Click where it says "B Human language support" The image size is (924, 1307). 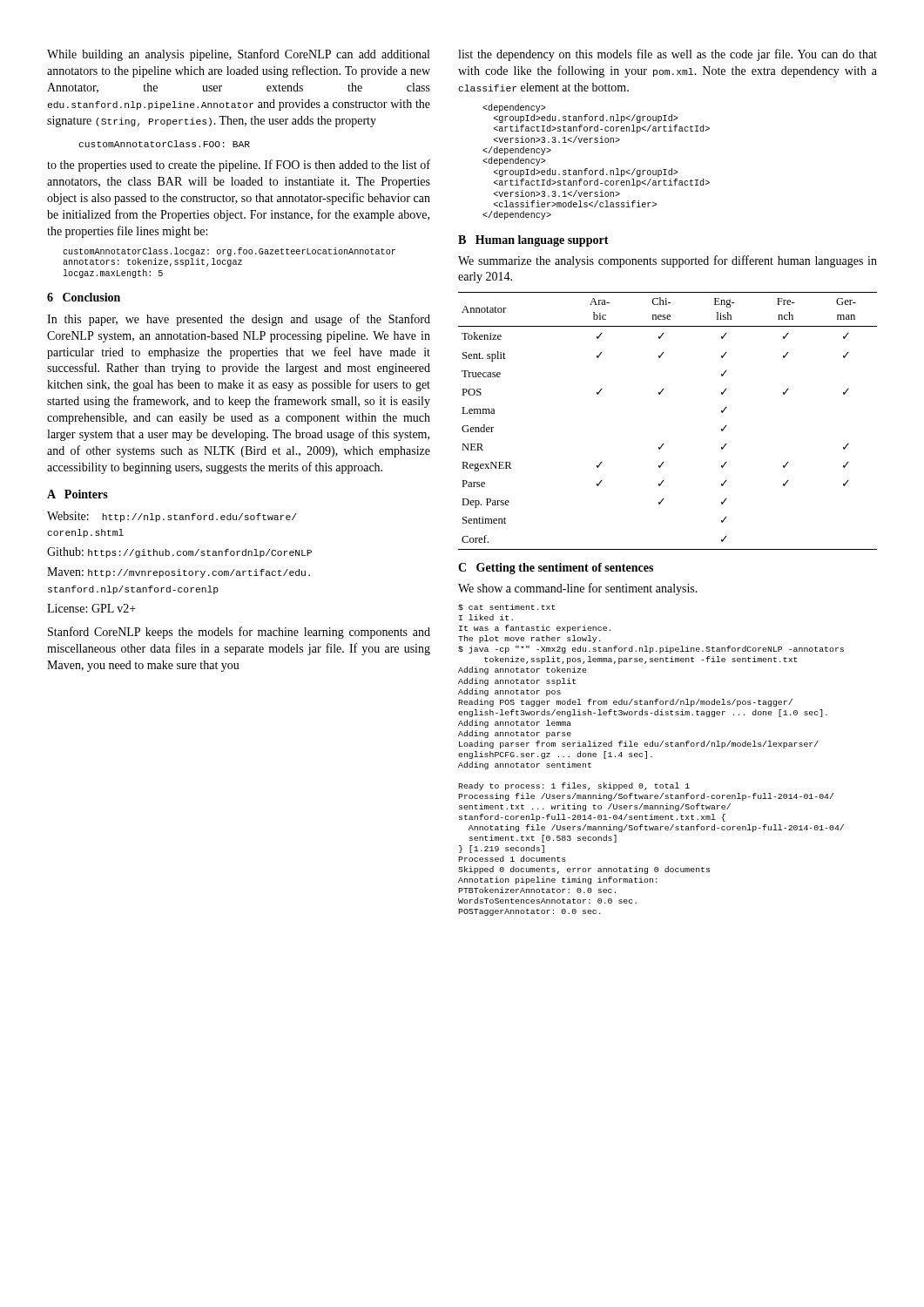(x=533, y=240)
